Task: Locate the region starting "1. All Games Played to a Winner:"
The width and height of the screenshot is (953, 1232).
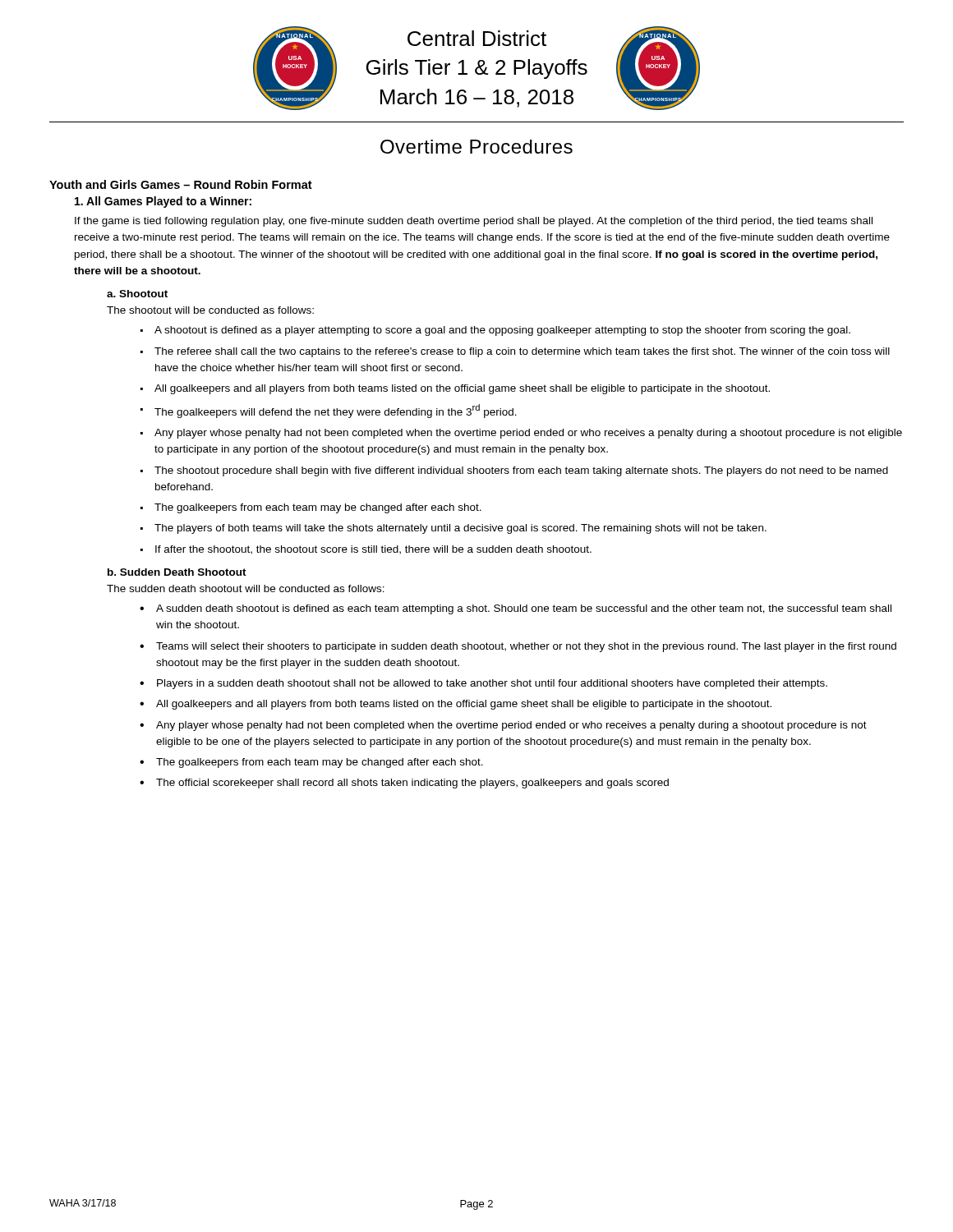Action: 163,201
